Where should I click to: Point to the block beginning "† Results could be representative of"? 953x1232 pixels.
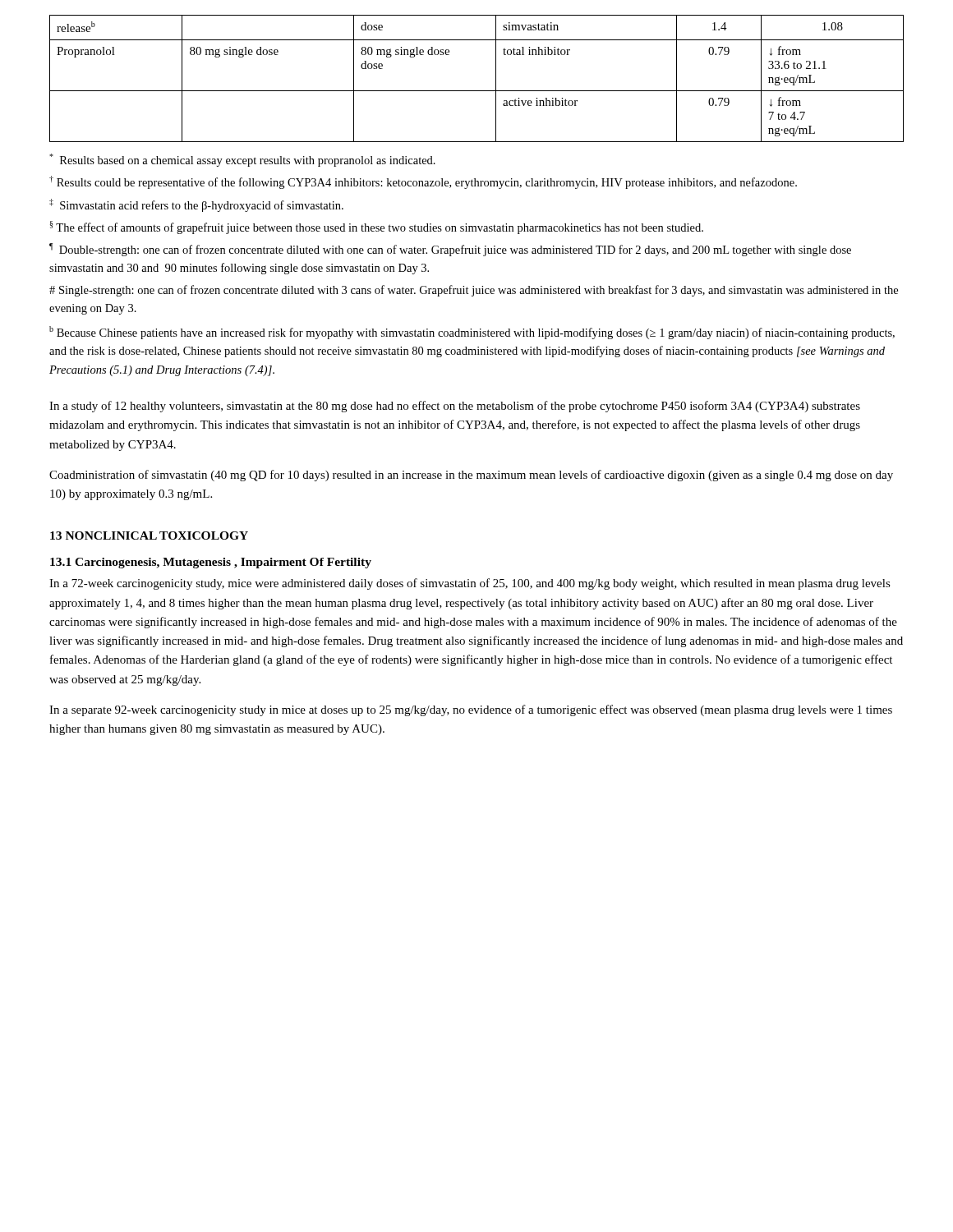[x=423, y=182]
